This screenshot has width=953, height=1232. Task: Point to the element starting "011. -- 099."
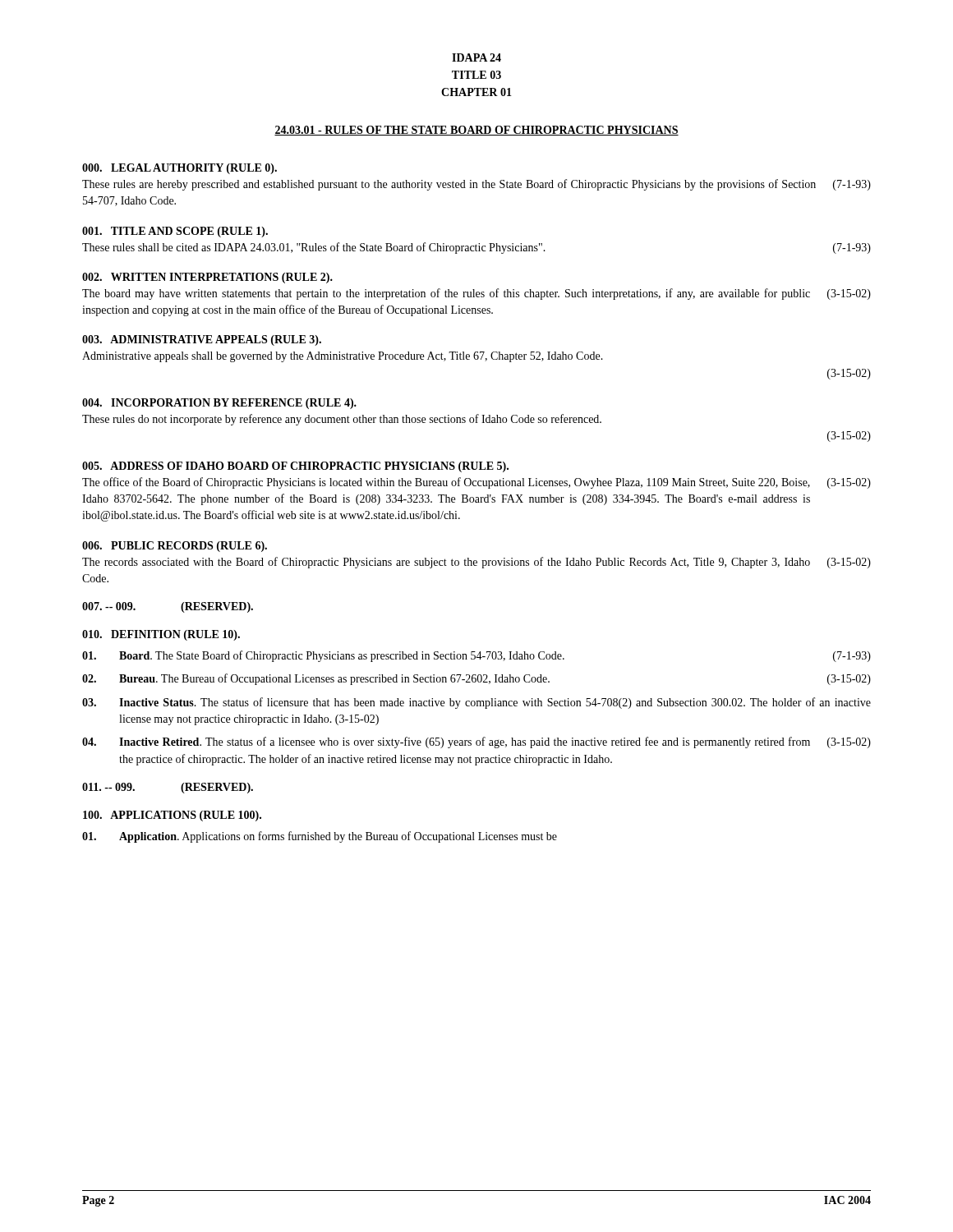click(x=92, y=788)
